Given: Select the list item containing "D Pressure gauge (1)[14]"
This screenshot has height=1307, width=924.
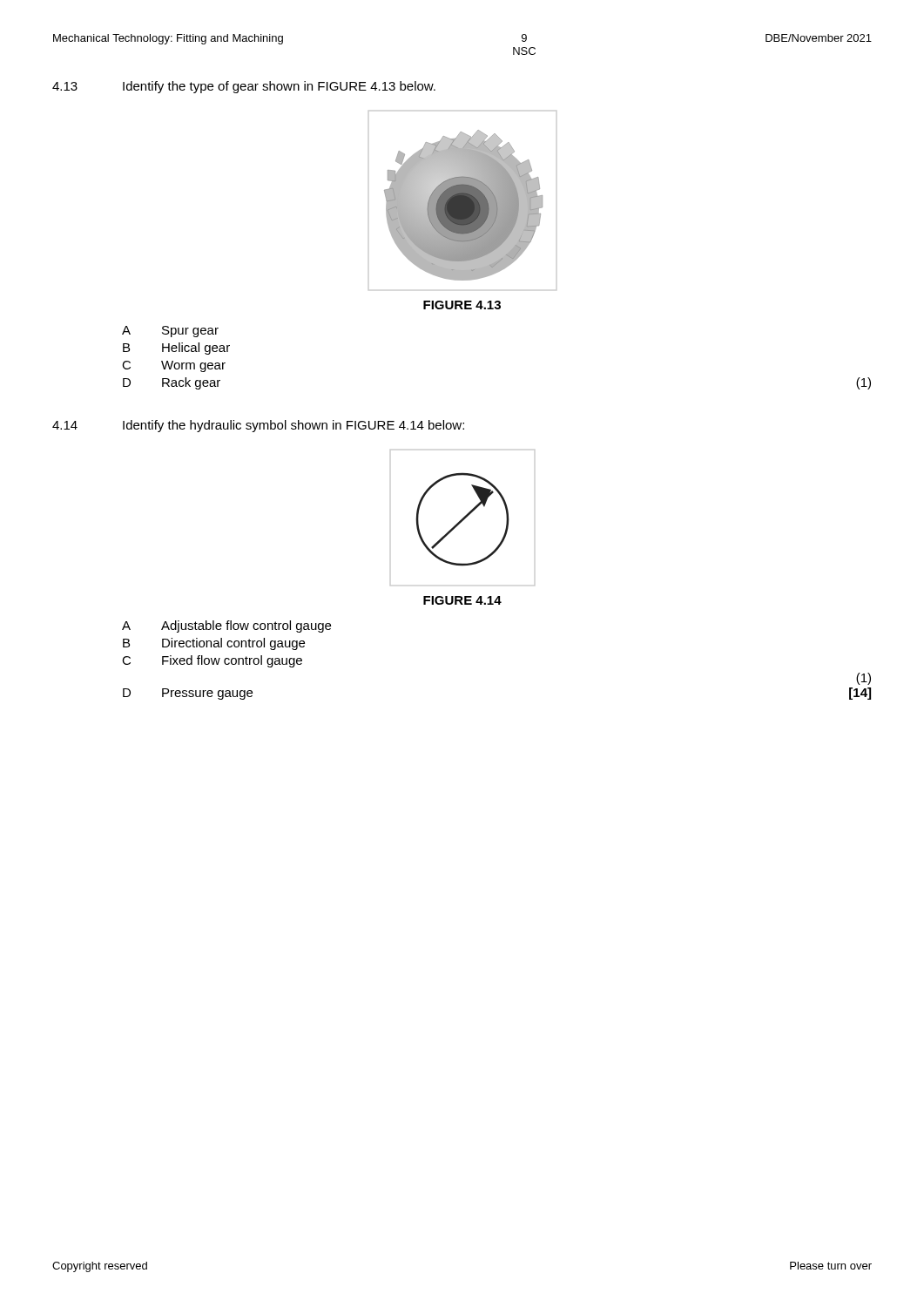Looking at the screenshot, I should click(x=863, y=679).
